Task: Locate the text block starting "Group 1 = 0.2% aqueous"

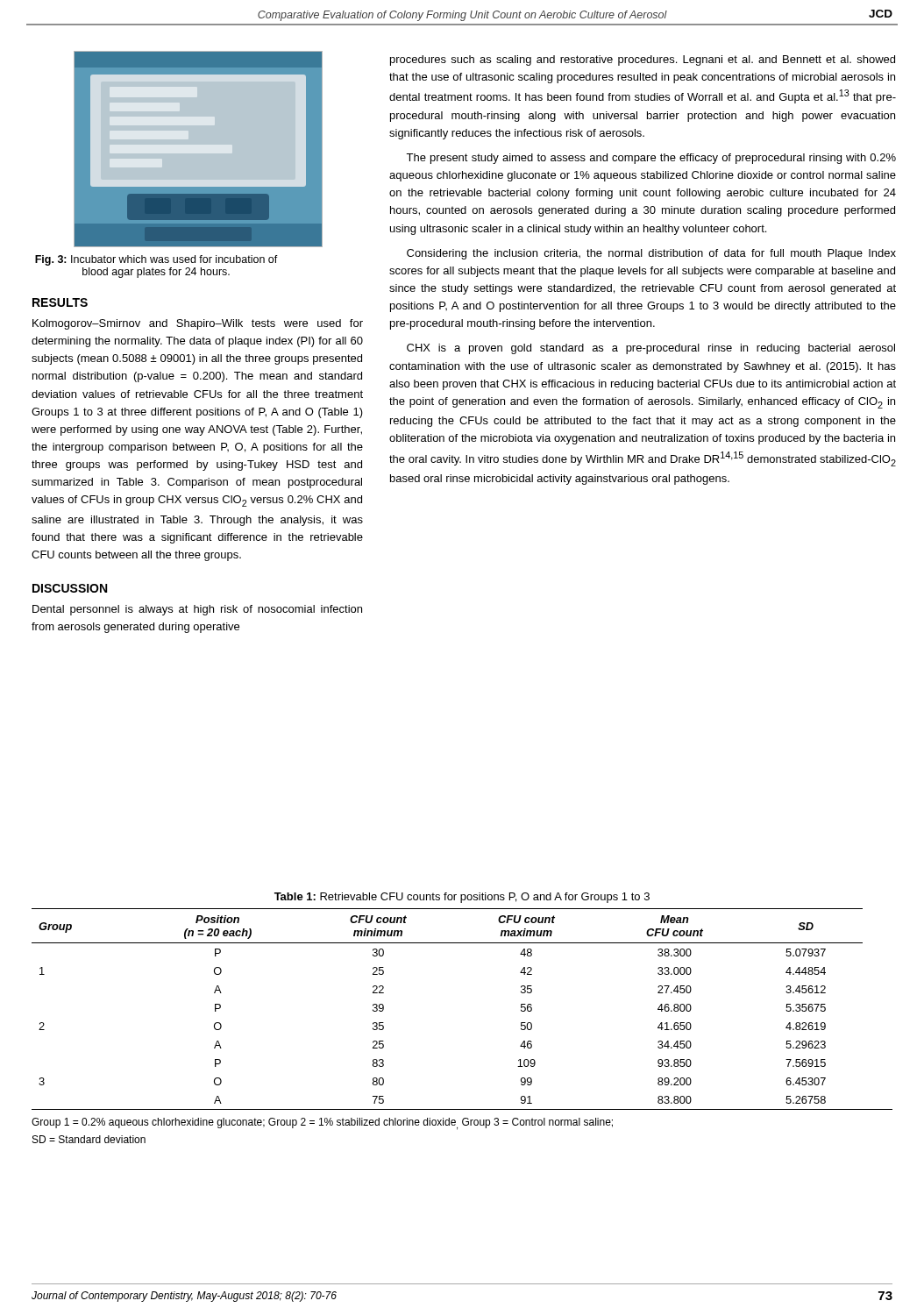Action: coord(323,1131)
